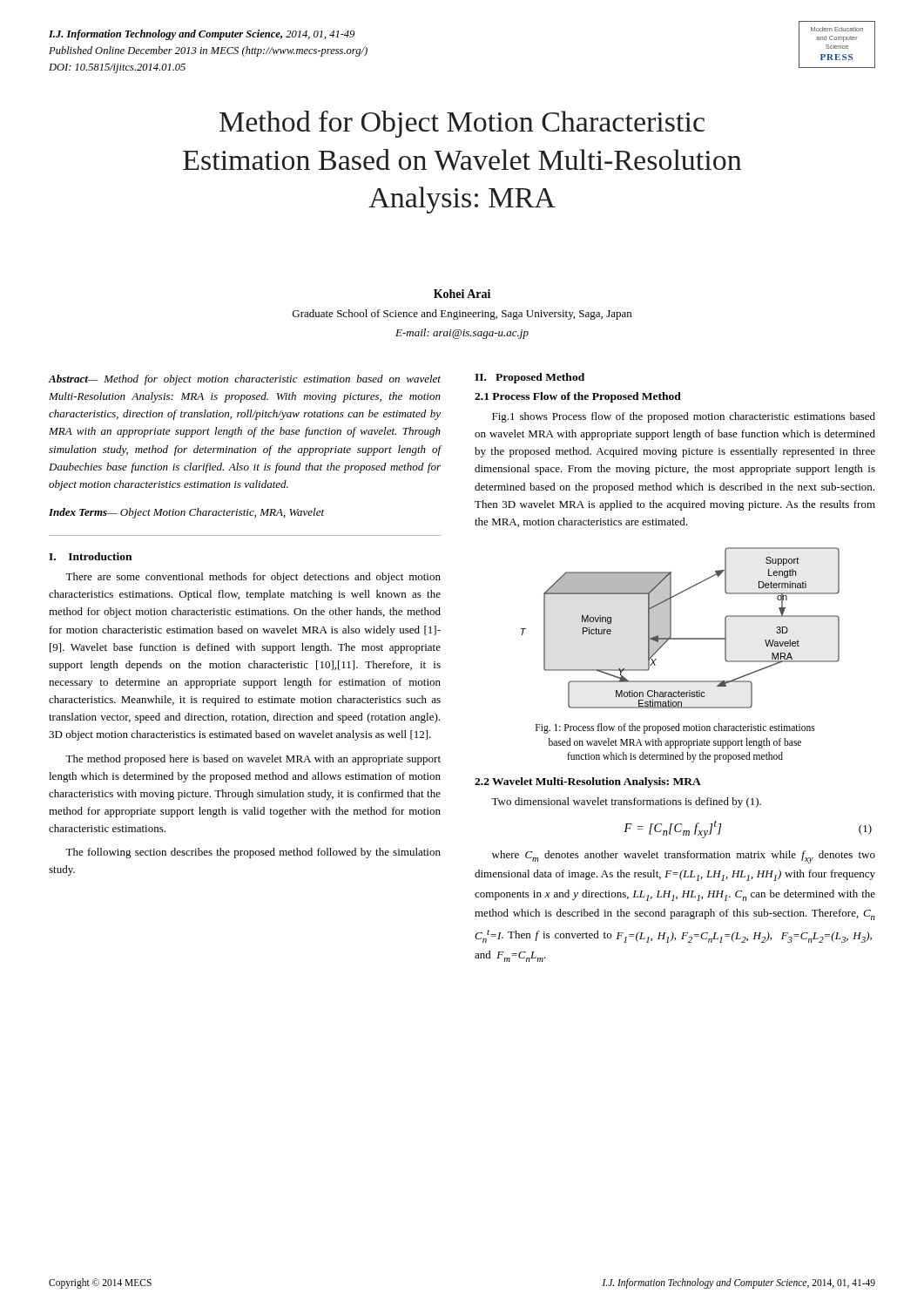
Task: Locate the logo
Action: pos(837,44)
